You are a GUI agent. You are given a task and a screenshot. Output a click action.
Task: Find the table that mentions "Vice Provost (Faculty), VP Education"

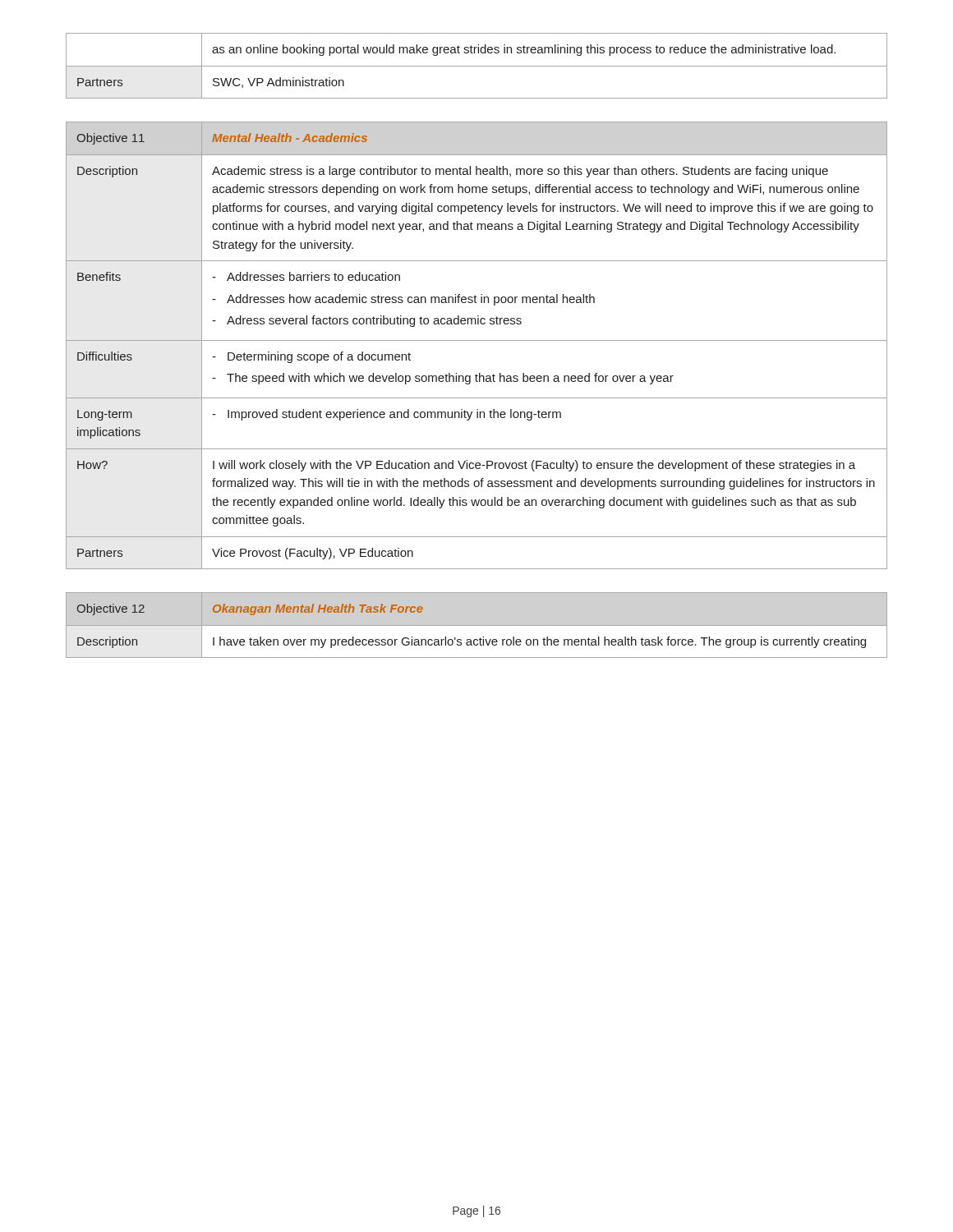tap(476, 345)
